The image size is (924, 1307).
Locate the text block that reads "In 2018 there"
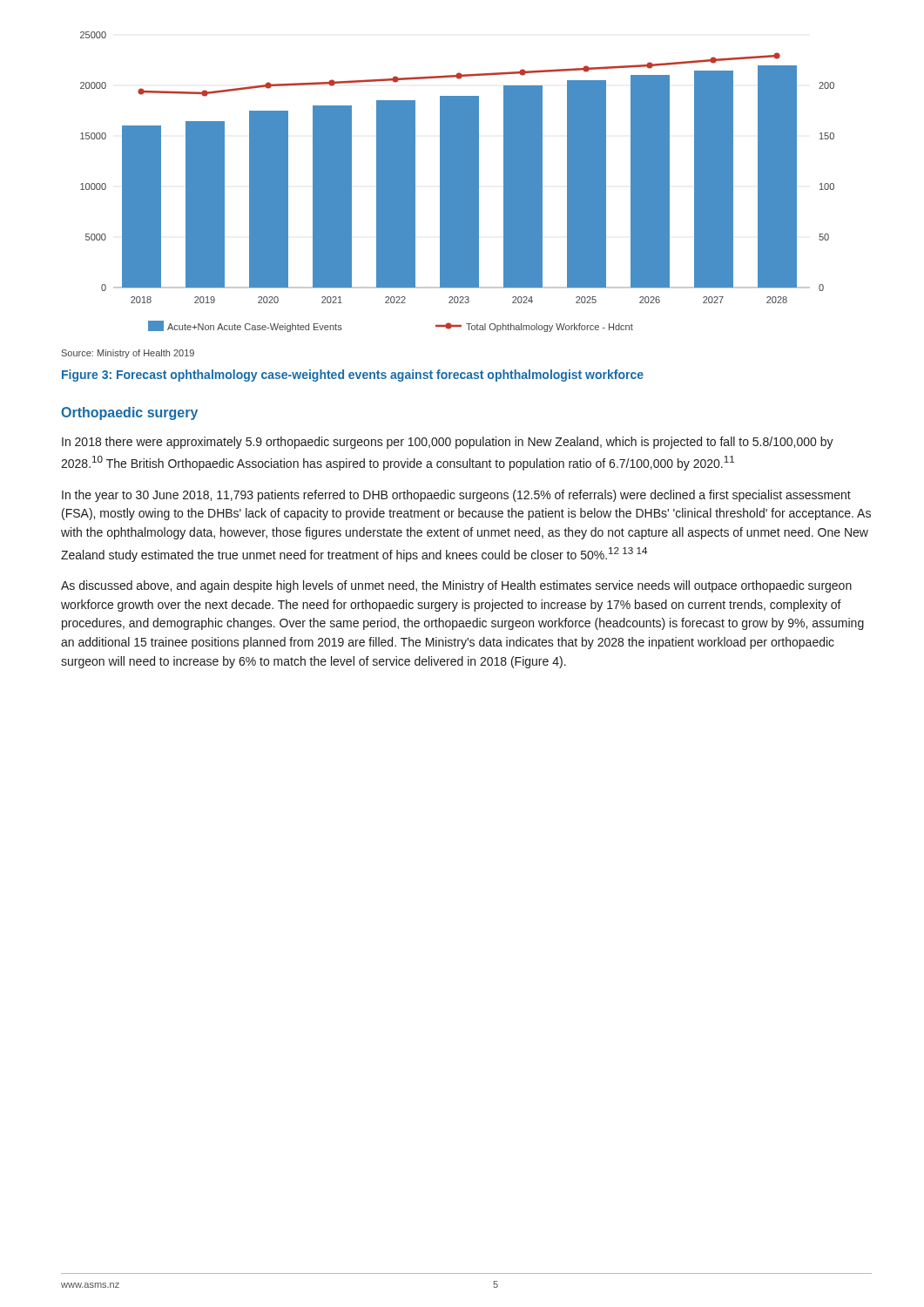pos(447,452)
